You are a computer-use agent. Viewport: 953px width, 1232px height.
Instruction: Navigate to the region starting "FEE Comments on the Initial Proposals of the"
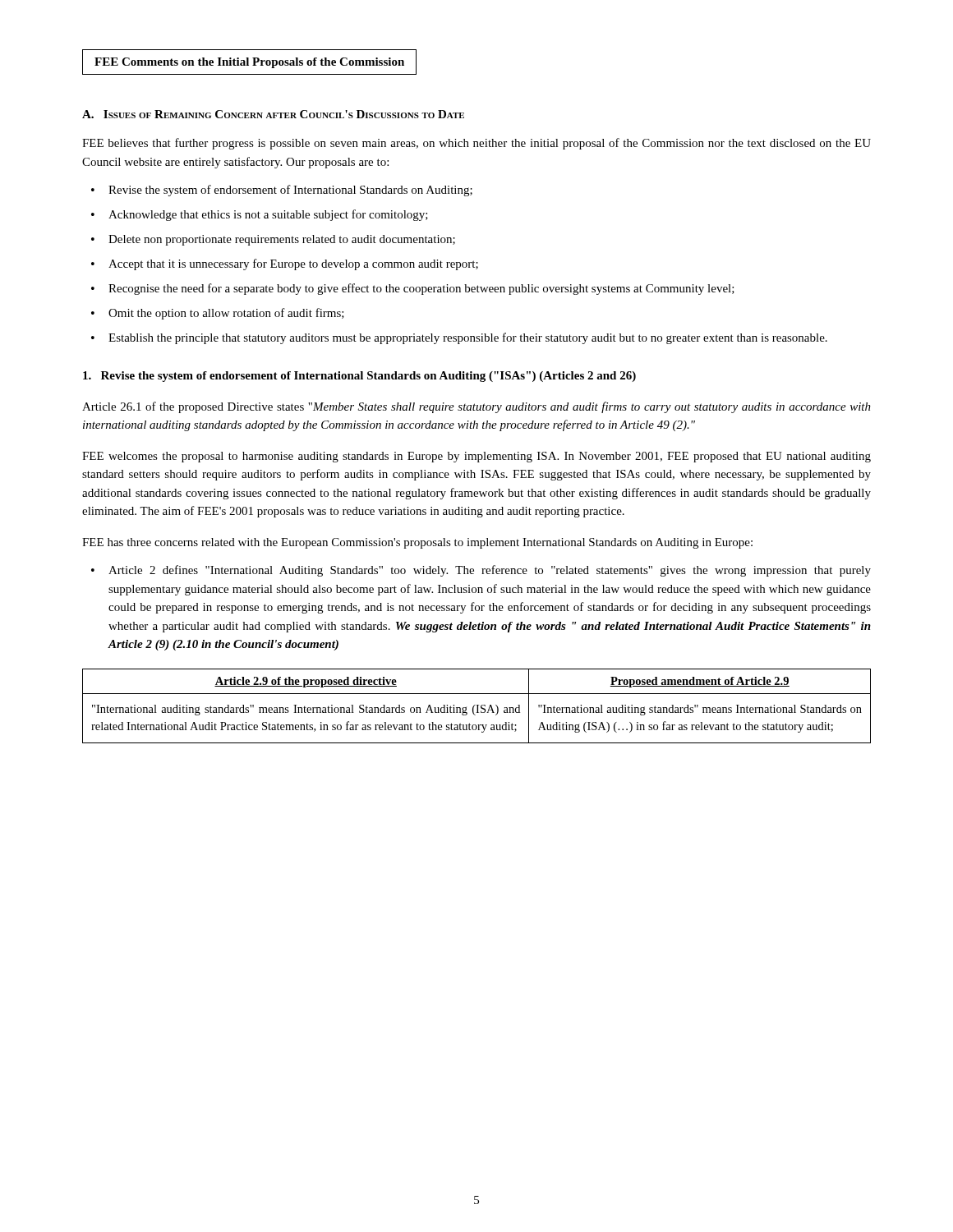(249, 62)
